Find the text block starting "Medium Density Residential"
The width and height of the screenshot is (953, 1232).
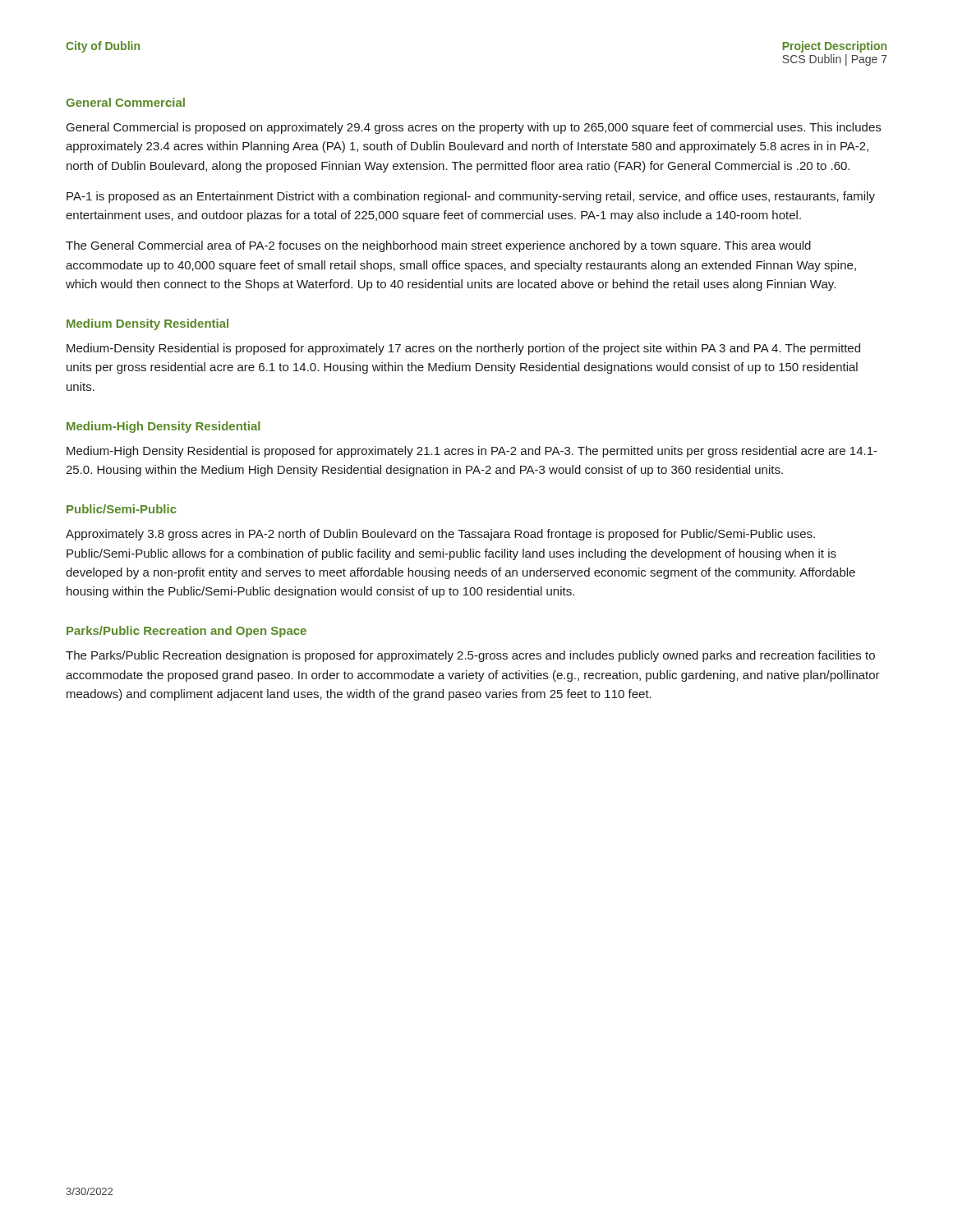148,323
